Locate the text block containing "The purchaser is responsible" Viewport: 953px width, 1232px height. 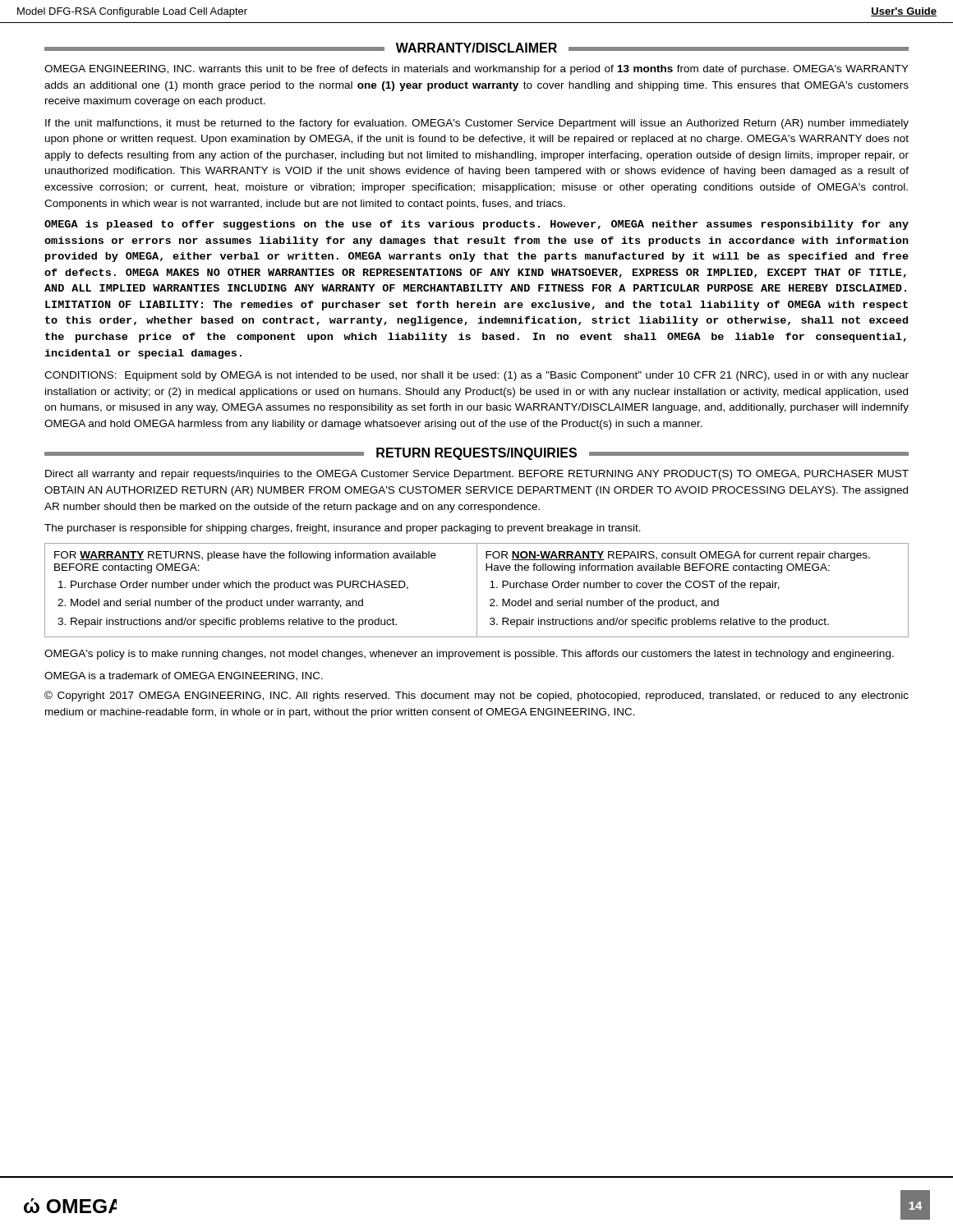(343, 528)
